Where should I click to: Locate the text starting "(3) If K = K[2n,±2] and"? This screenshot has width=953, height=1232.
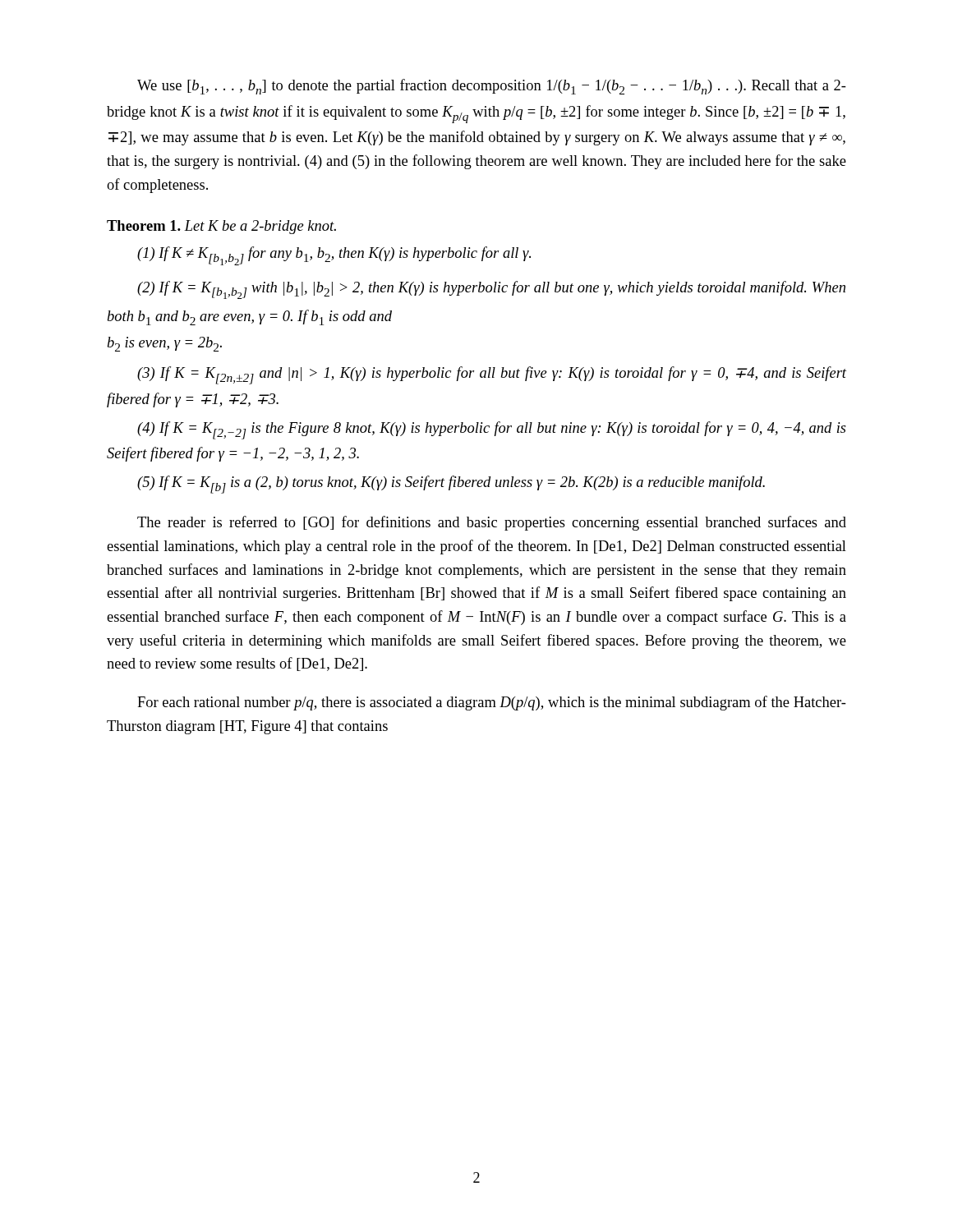pos(476,386)
